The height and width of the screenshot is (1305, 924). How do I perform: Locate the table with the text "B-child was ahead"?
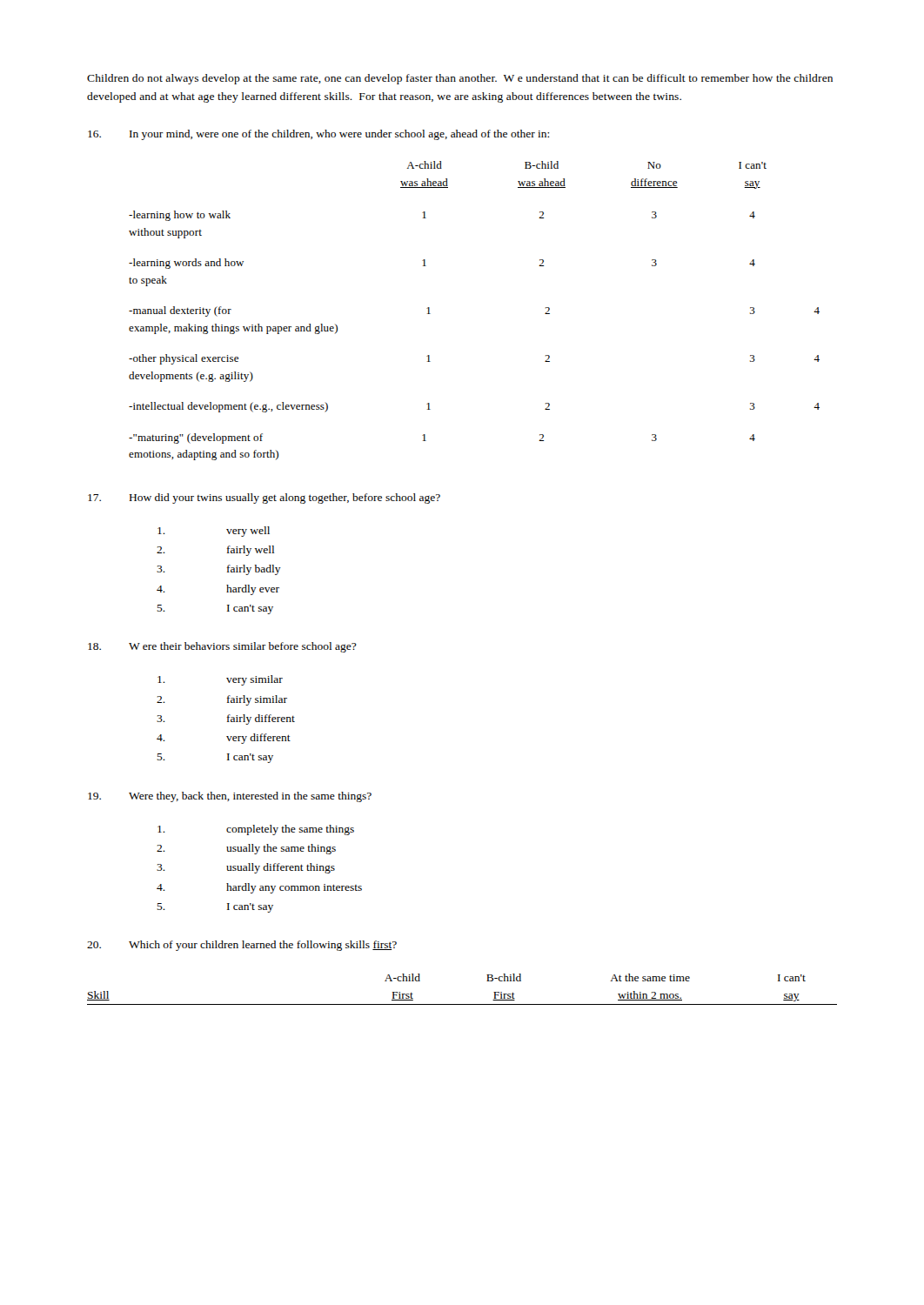point(483,310)
